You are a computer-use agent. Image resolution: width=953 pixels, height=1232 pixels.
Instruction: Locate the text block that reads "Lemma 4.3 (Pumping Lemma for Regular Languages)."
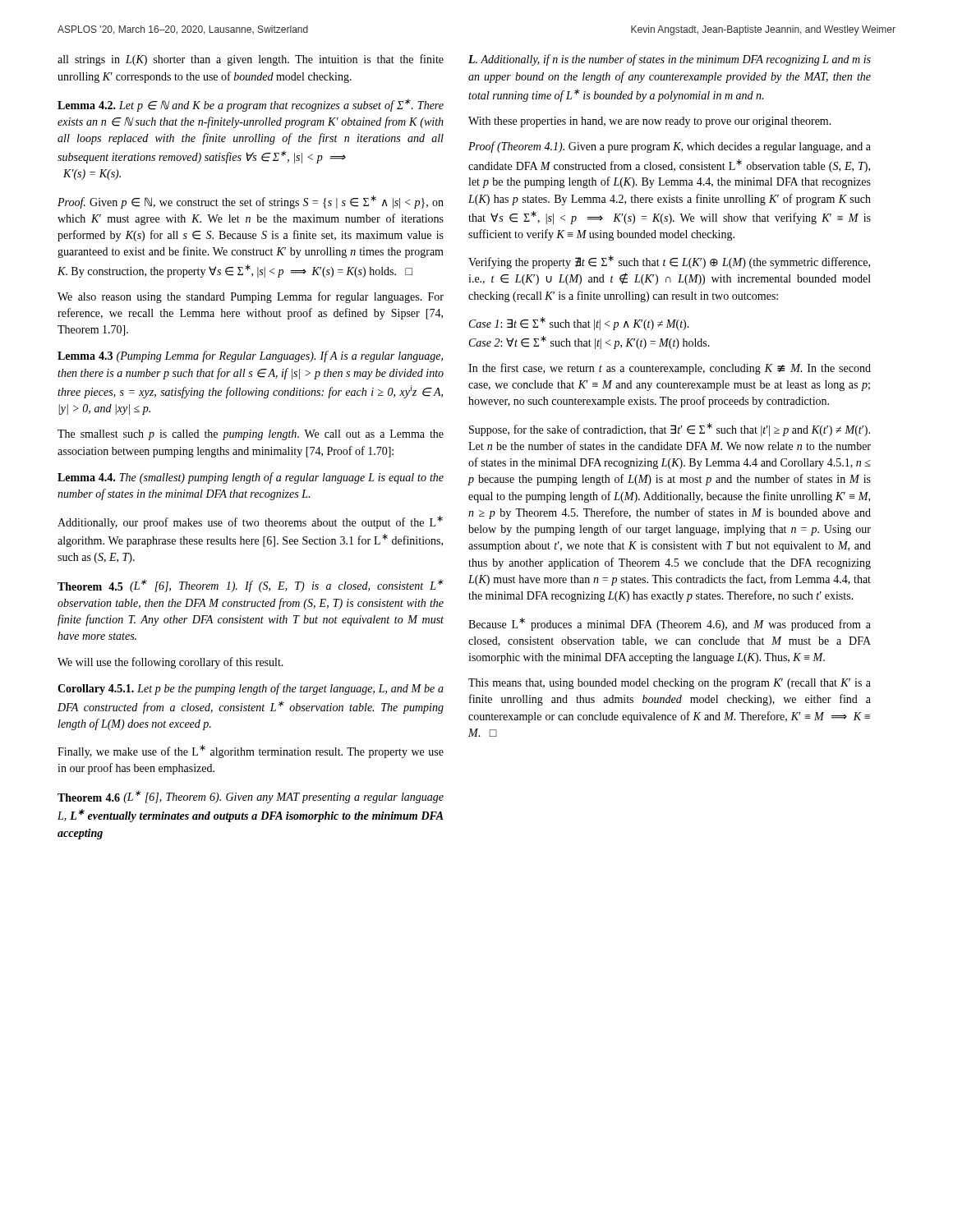click(x=251, y=383)
